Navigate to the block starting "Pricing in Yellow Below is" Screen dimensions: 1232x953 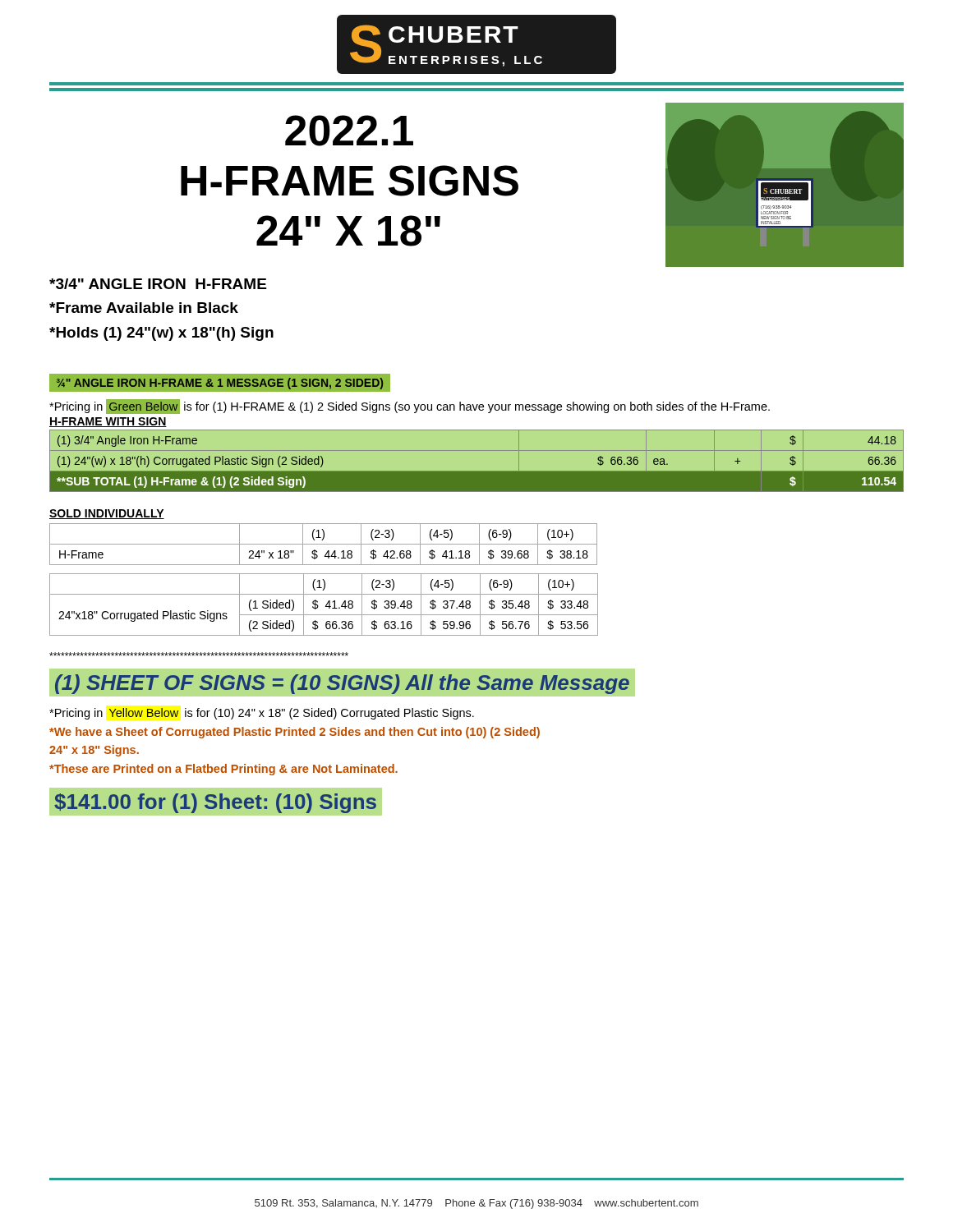pyautogui.click(x=295, y=740)
